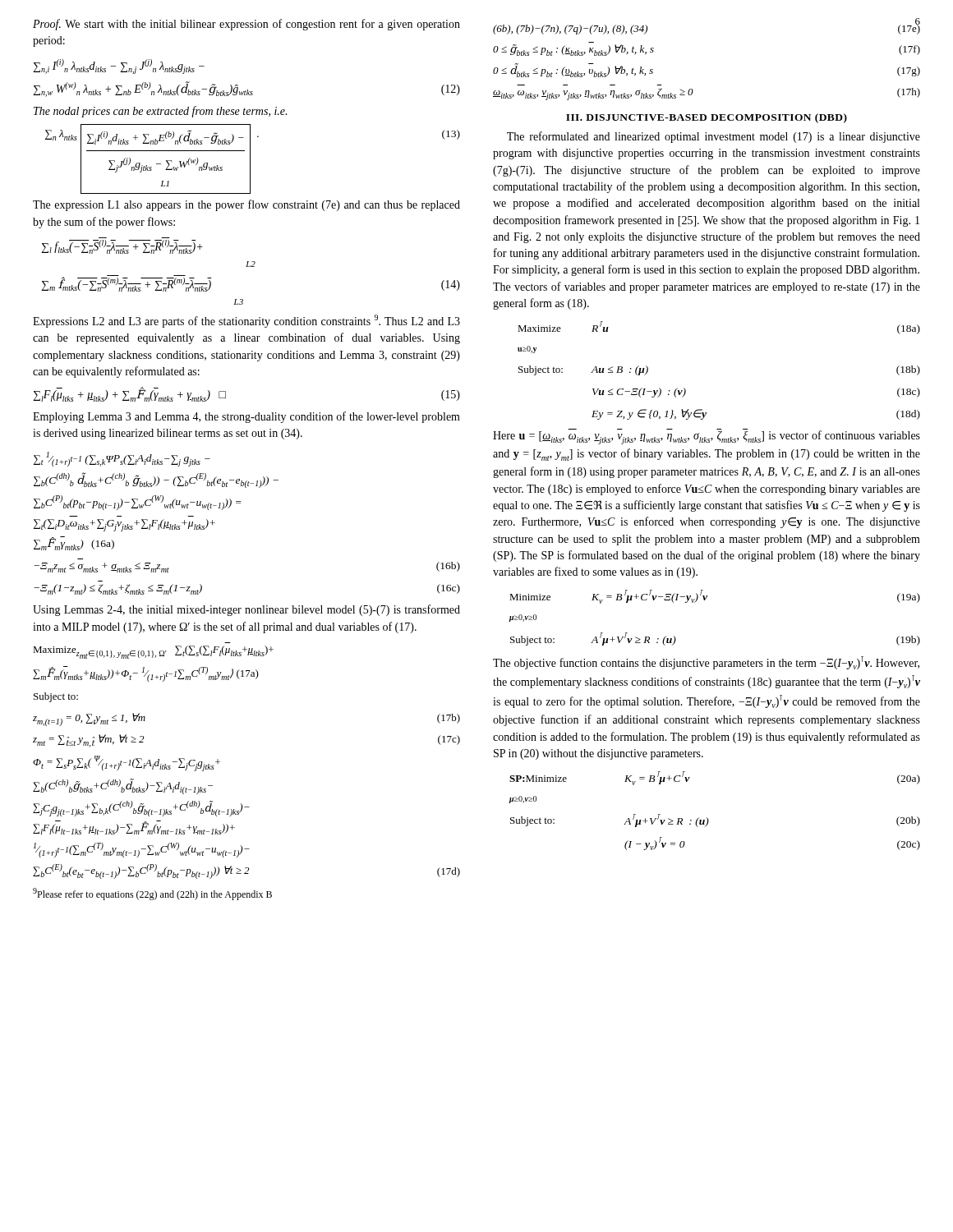Locate the formula that says "Maximizezmt∈{0,1}, ymt∈{0,1}, Ω′ ∑t(∑s(∑lFl(μltks+μltks)+ ∑mF̂m(γmtks+μltks))+Φt− 1⁄(1+r)t−1∑mC(T)mtymt⟩"
The width and height of the screenshot is (953, 1232).
click(246, 673)
